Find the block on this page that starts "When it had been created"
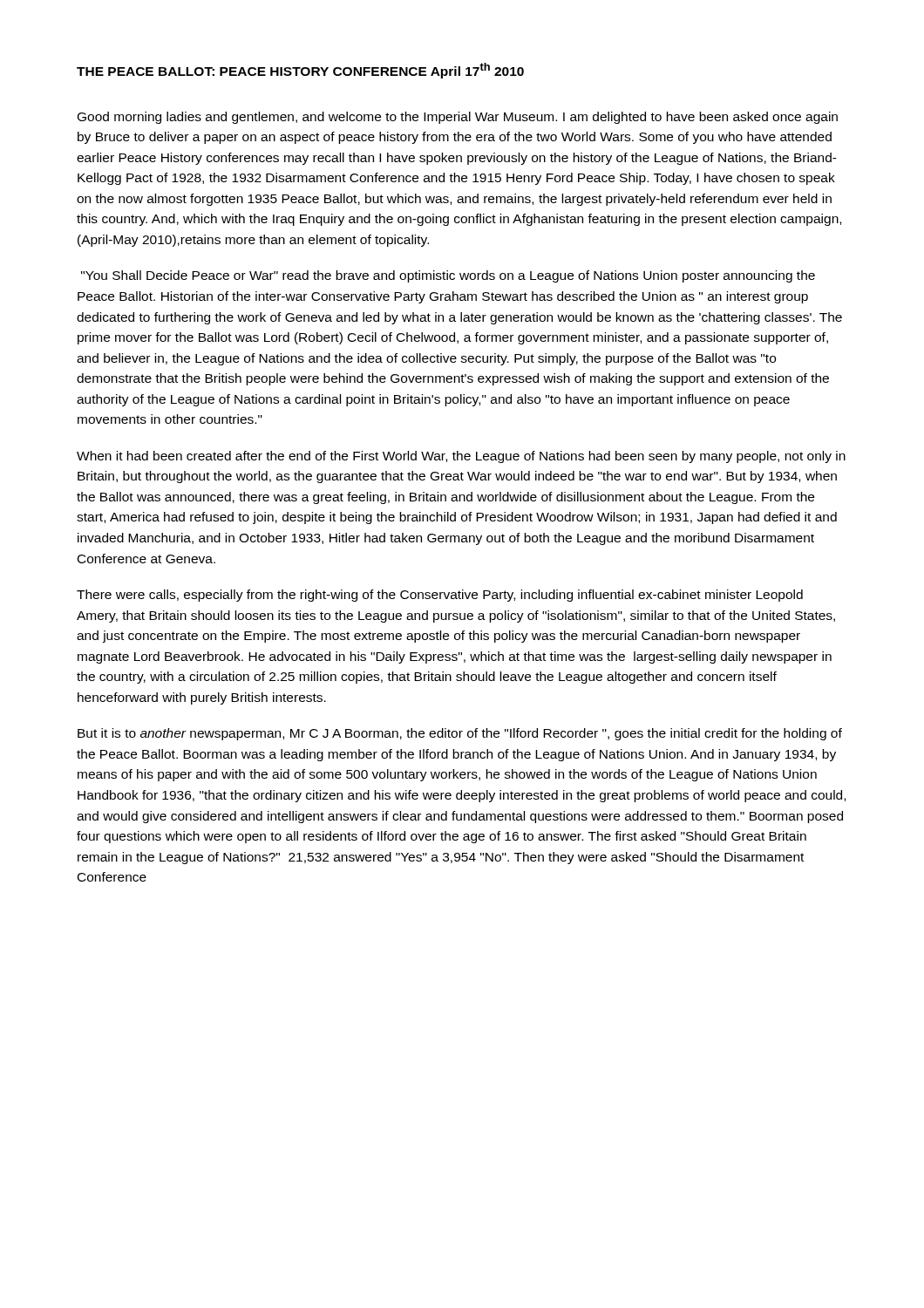The width and height of the screenshot is (924, 1308). (x=461, y=507)
